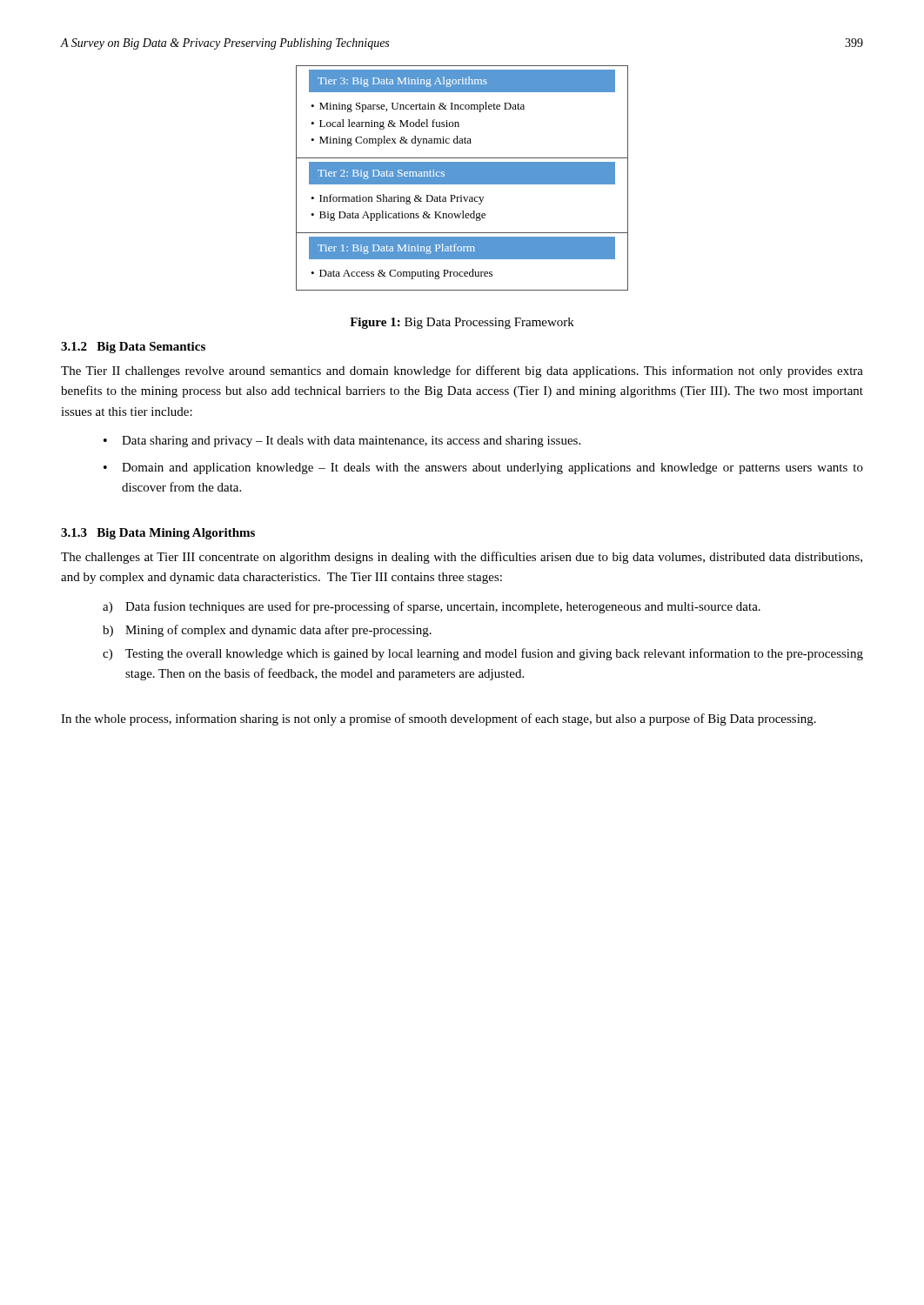Image resolution: width=924 pixels, height=1305 pixels.
Task: Navigate to the block starting "3.1.2 Big Data Semantics"
Action: [133, 346]
